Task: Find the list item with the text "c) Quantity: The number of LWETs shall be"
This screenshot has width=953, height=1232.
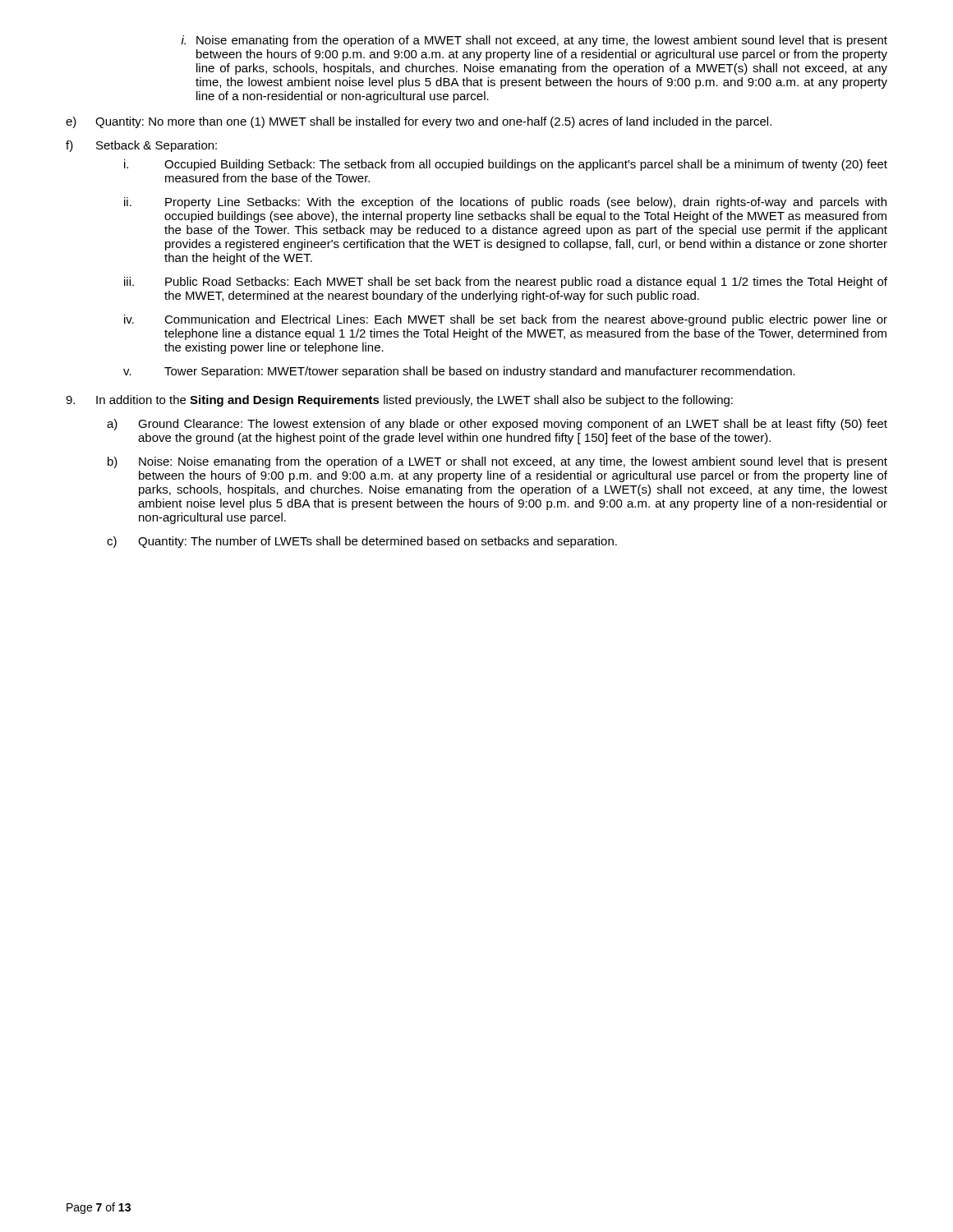Action: (x=497, y=541)
